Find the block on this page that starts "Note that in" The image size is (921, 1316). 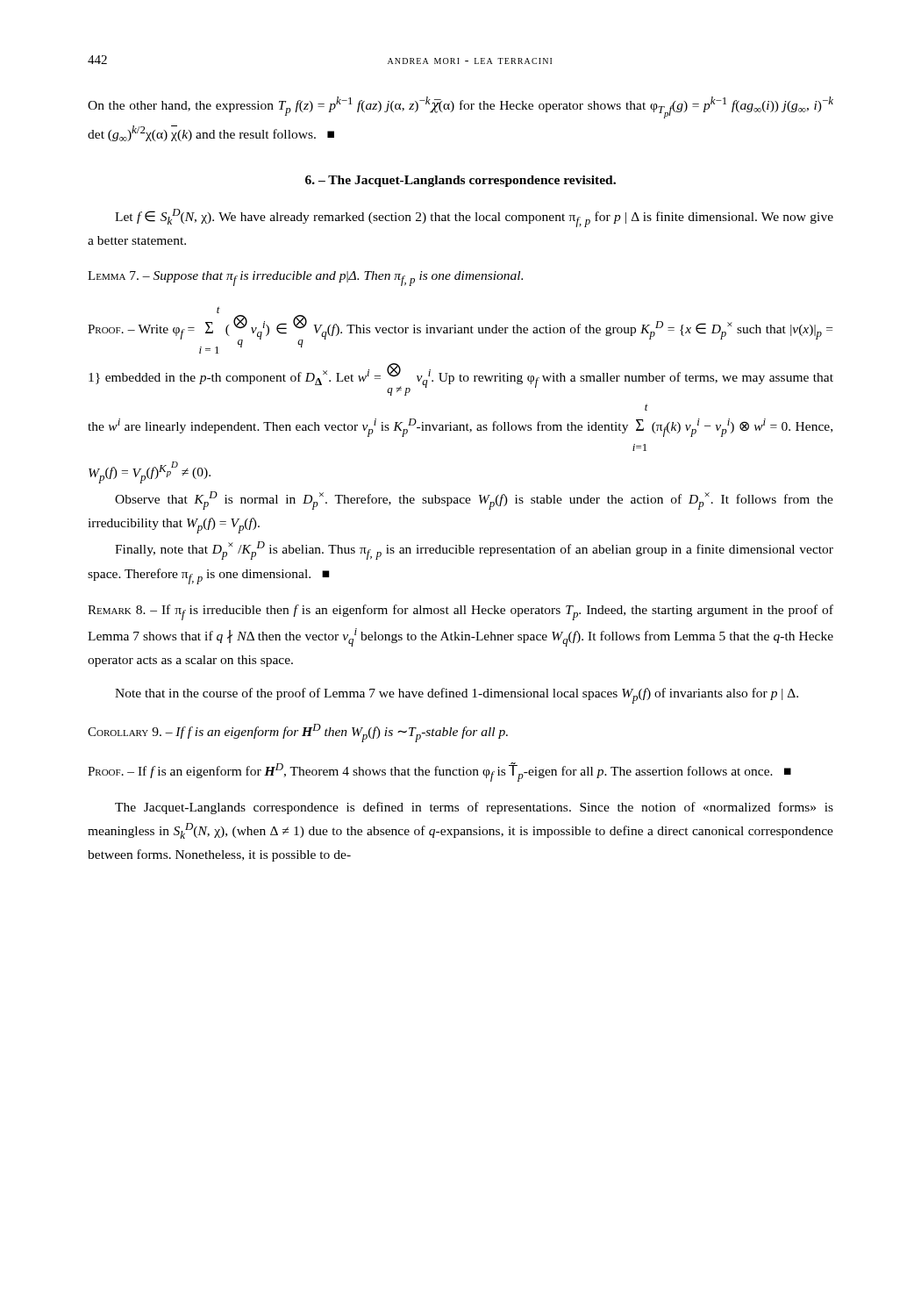pos(460,695)
